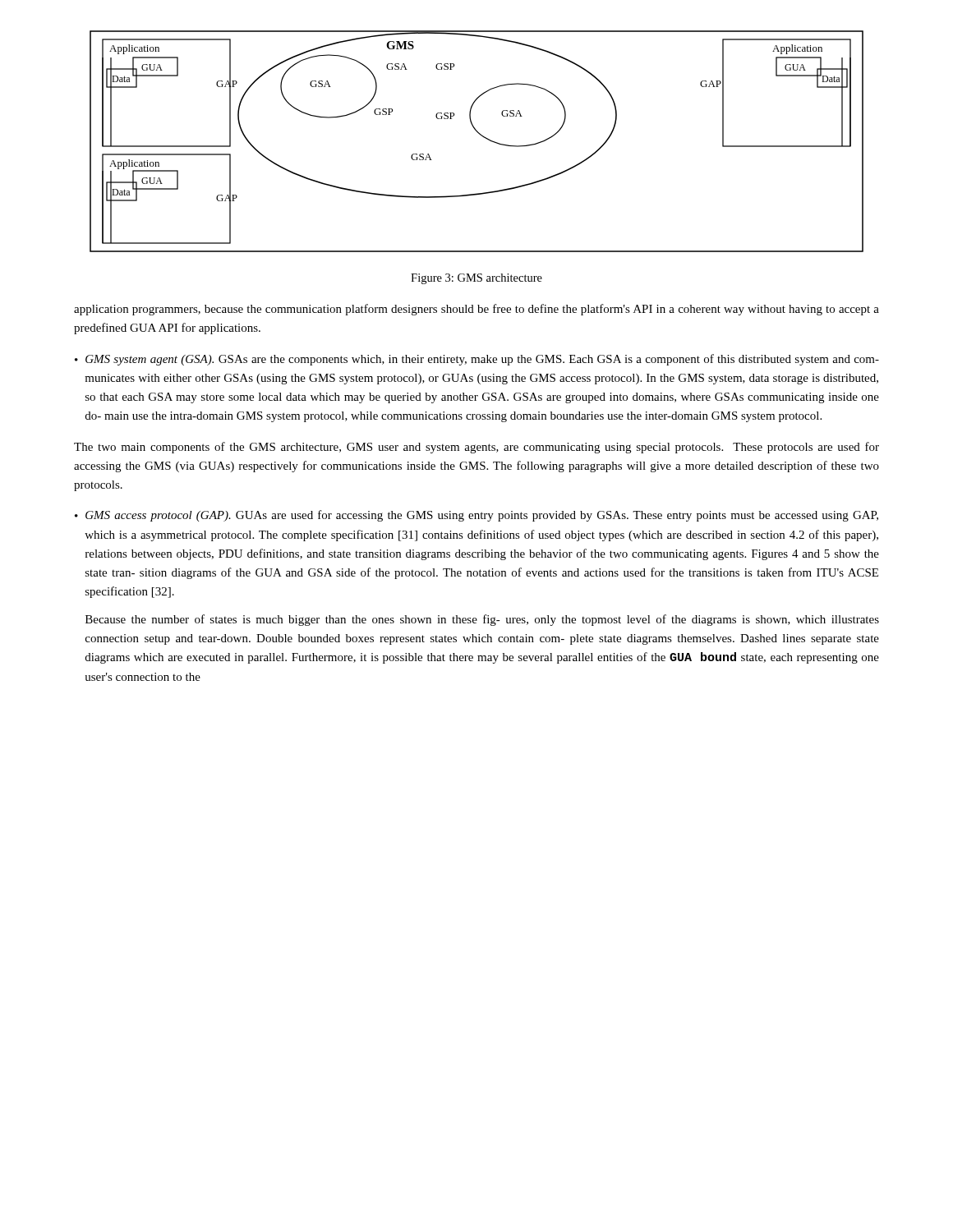Viewport: 953px width, 1232px height.
Task: Locate the passage starting "application programmers, because the communication platform designers"
Action: pyautogui.click(x=476, y=318)
